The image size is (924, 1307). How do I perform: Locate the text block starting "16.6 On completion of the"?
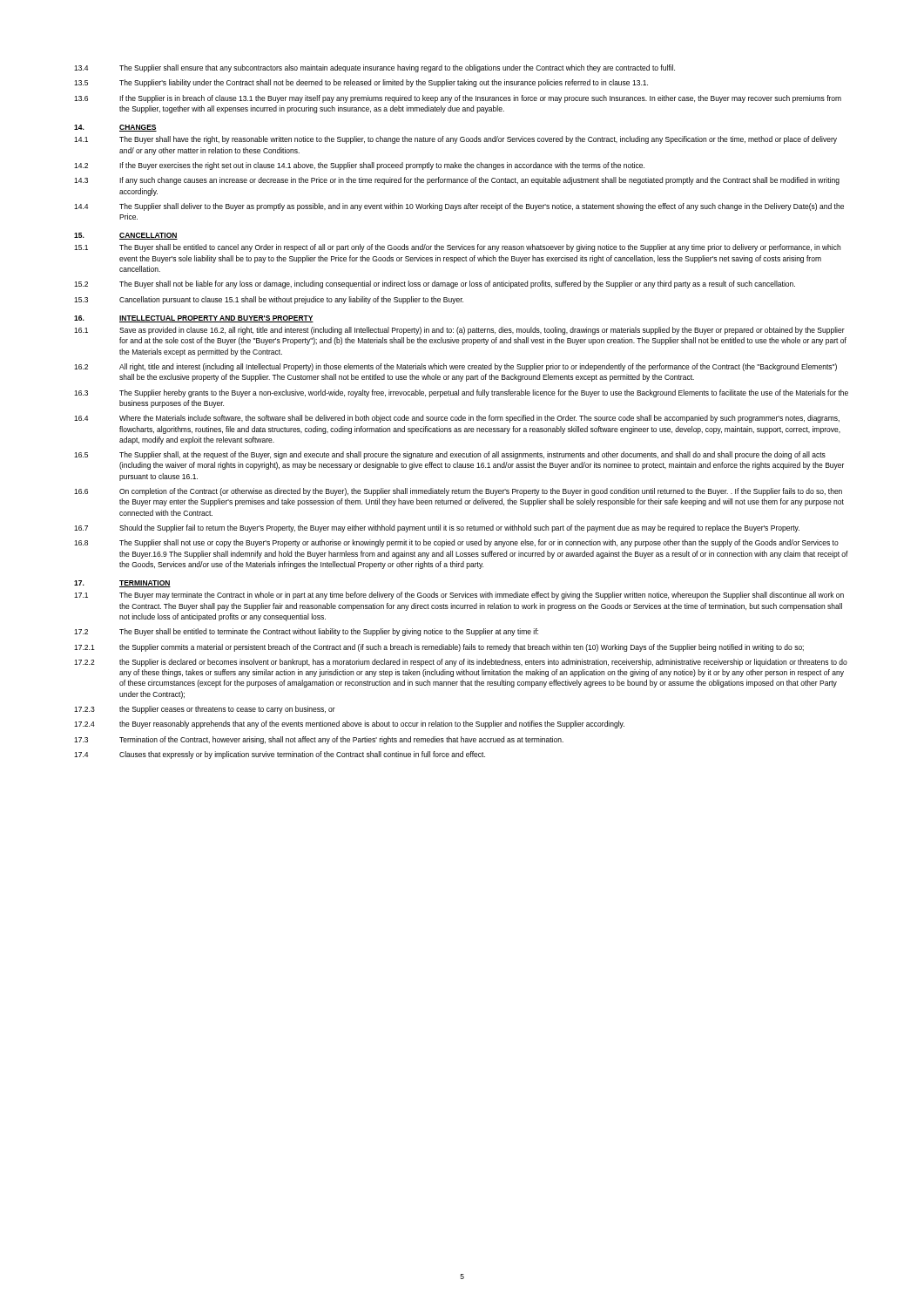coord(462,502)
